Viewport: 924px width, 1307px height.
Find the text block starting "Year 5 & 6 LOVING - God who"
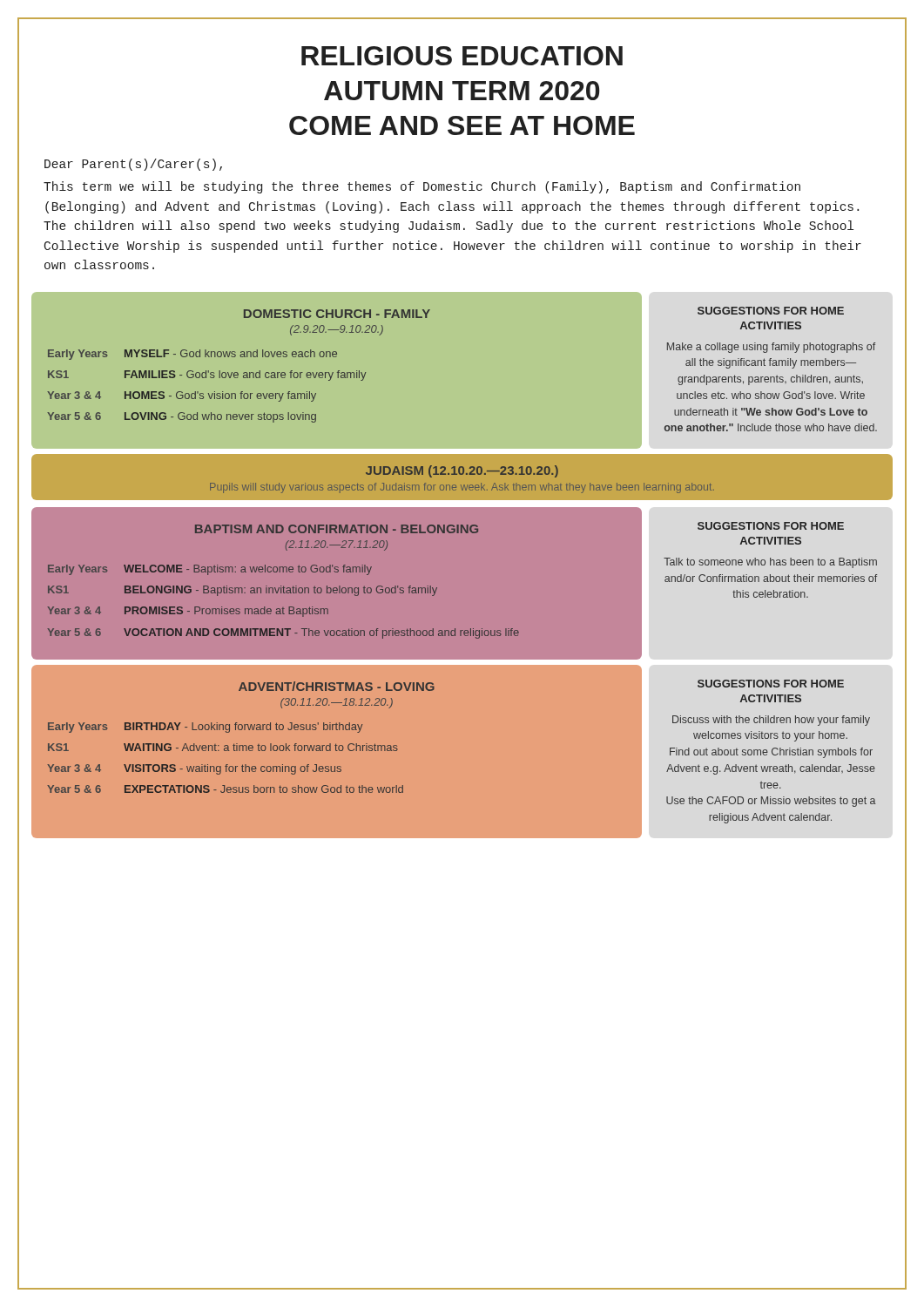(182, 417)
